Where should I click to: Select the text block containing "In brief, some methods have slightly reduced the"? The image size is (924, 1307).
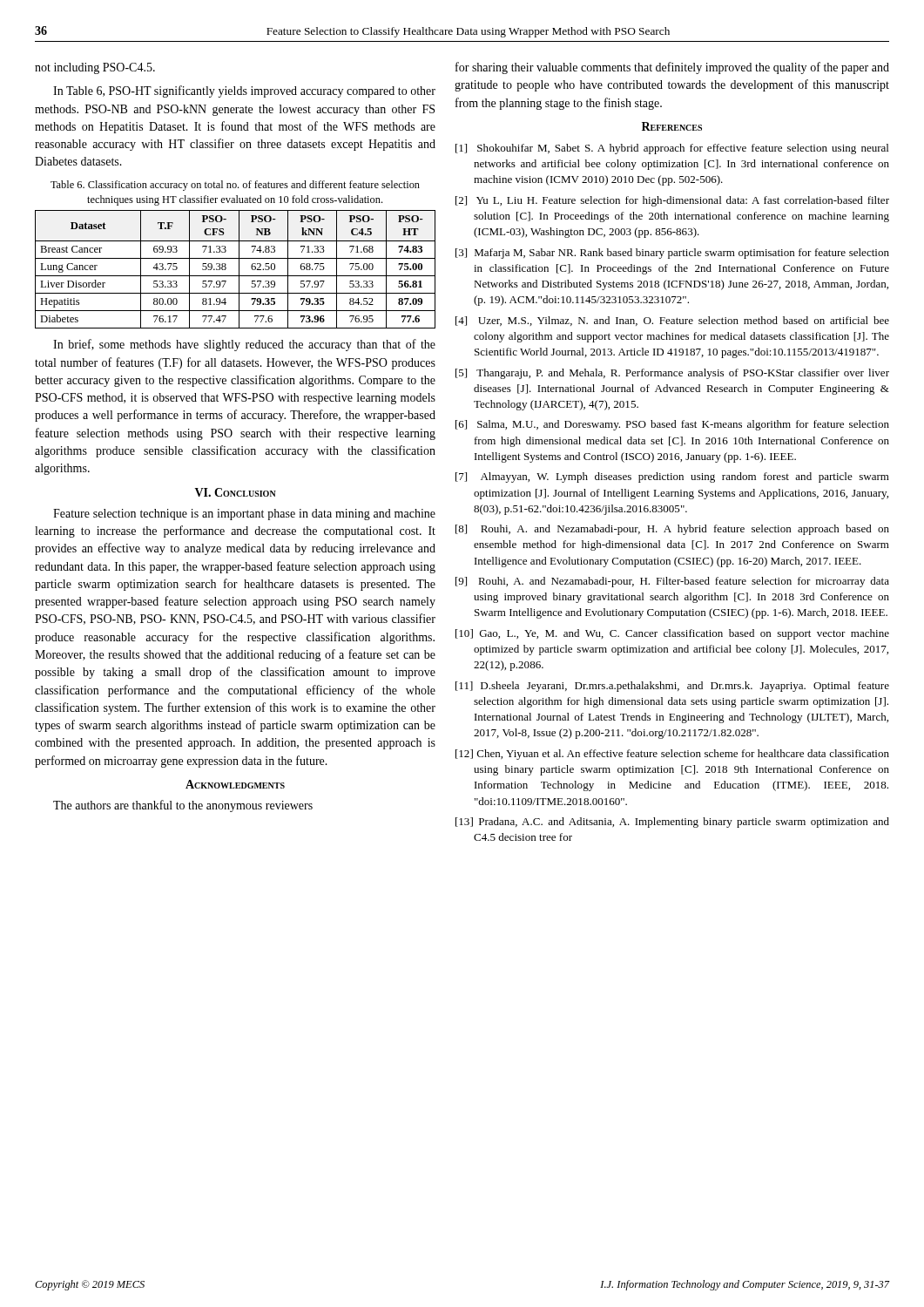click(x=235, y=407)
